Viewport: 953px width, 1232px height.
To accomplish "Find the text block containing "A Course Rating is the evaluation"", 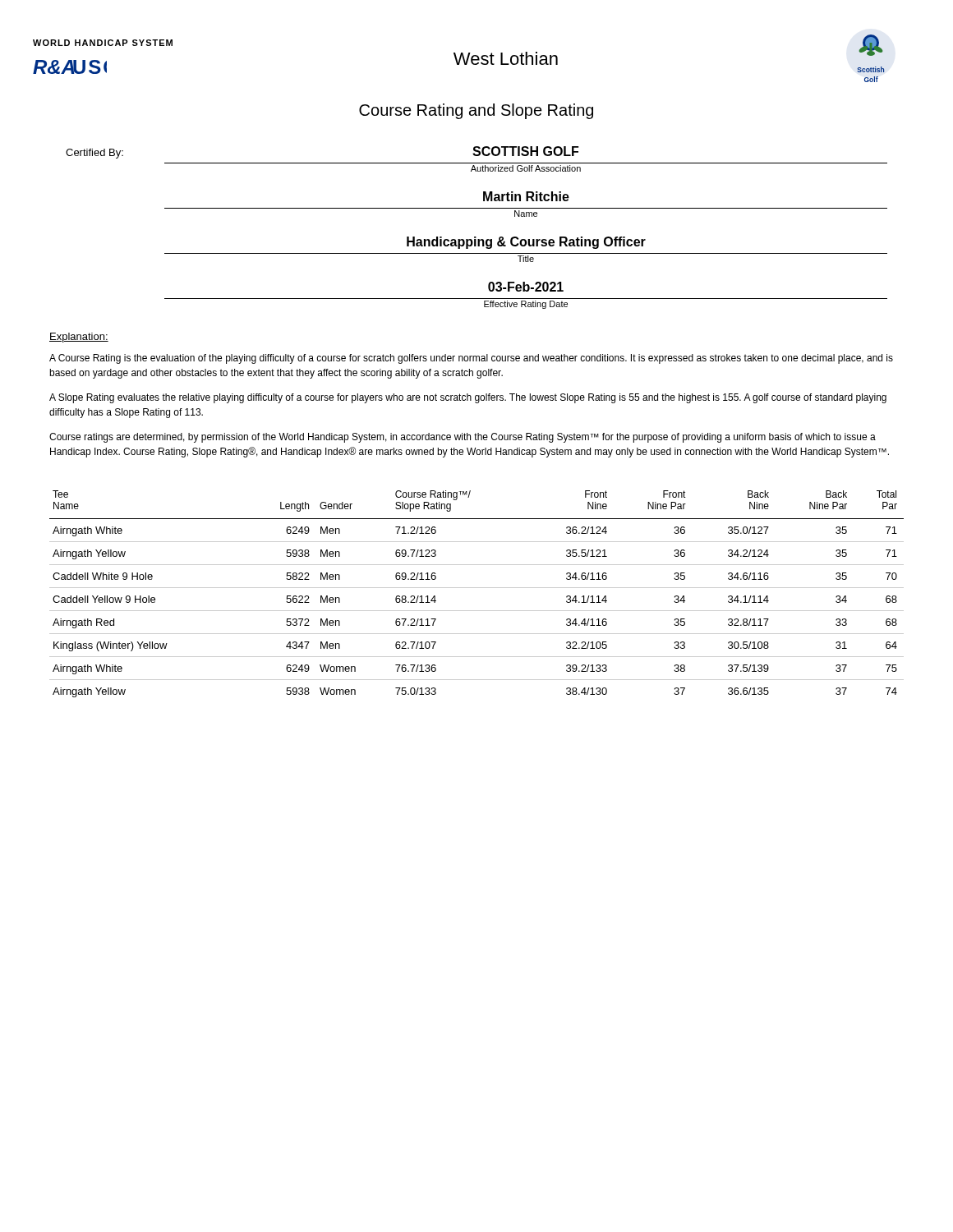I will (x=471, y=365).
